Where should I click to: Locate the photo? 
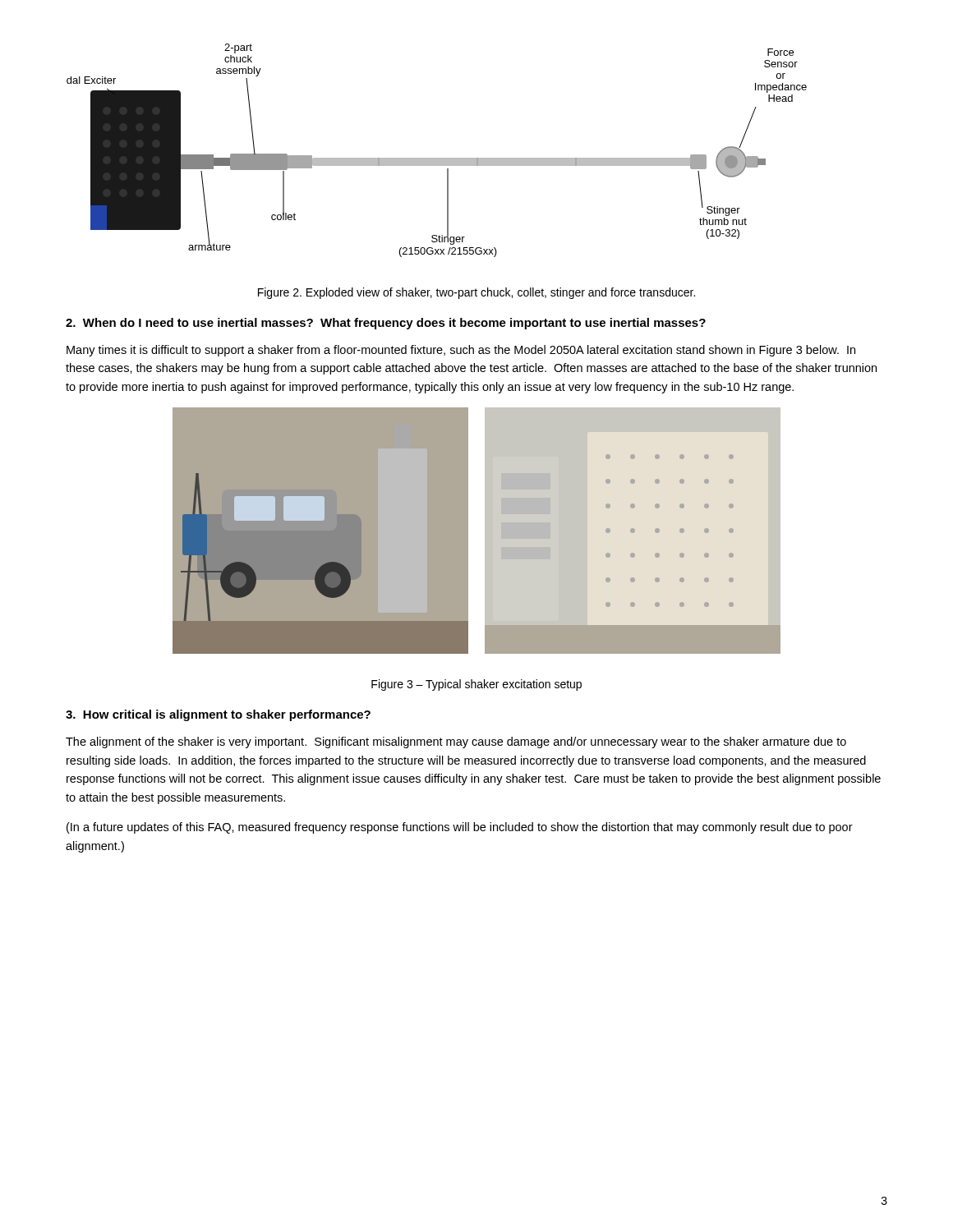[x=476, y=540]
